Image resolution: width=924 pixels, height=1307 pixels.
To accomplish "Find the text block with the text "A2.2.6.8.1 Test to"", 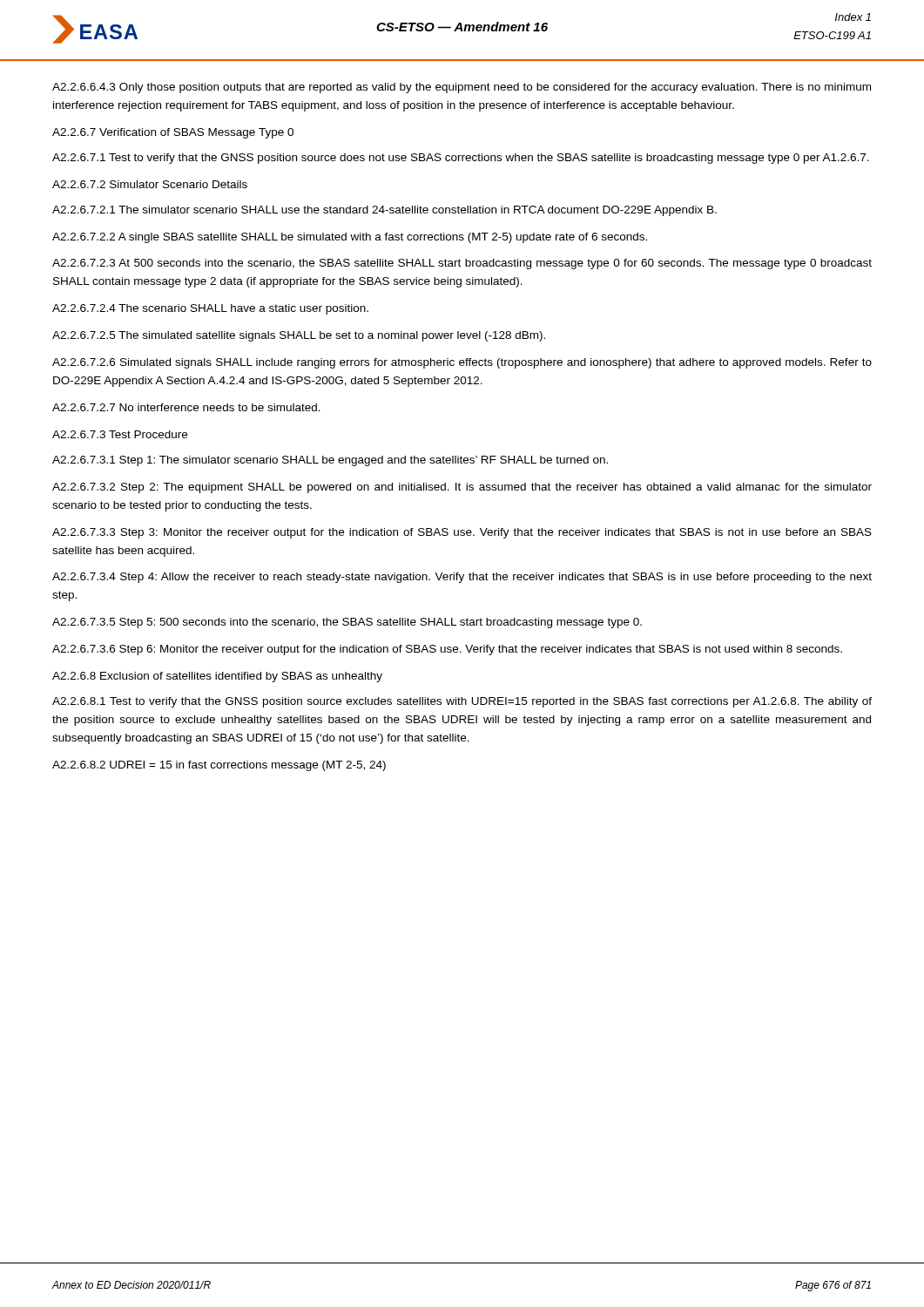I will pos(462,719).
